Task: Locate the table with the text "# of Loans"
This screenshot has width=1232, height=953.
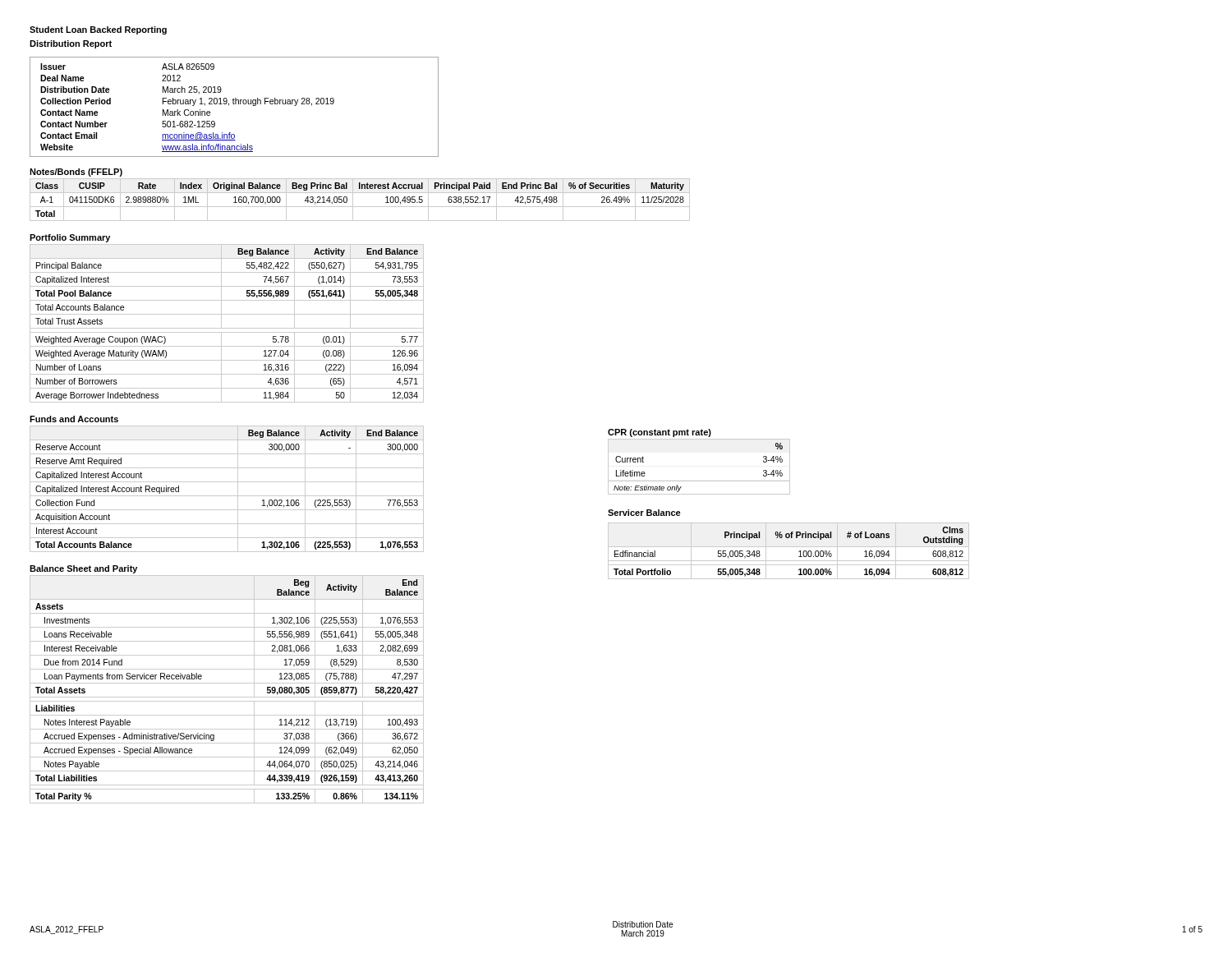Action: 903,551
